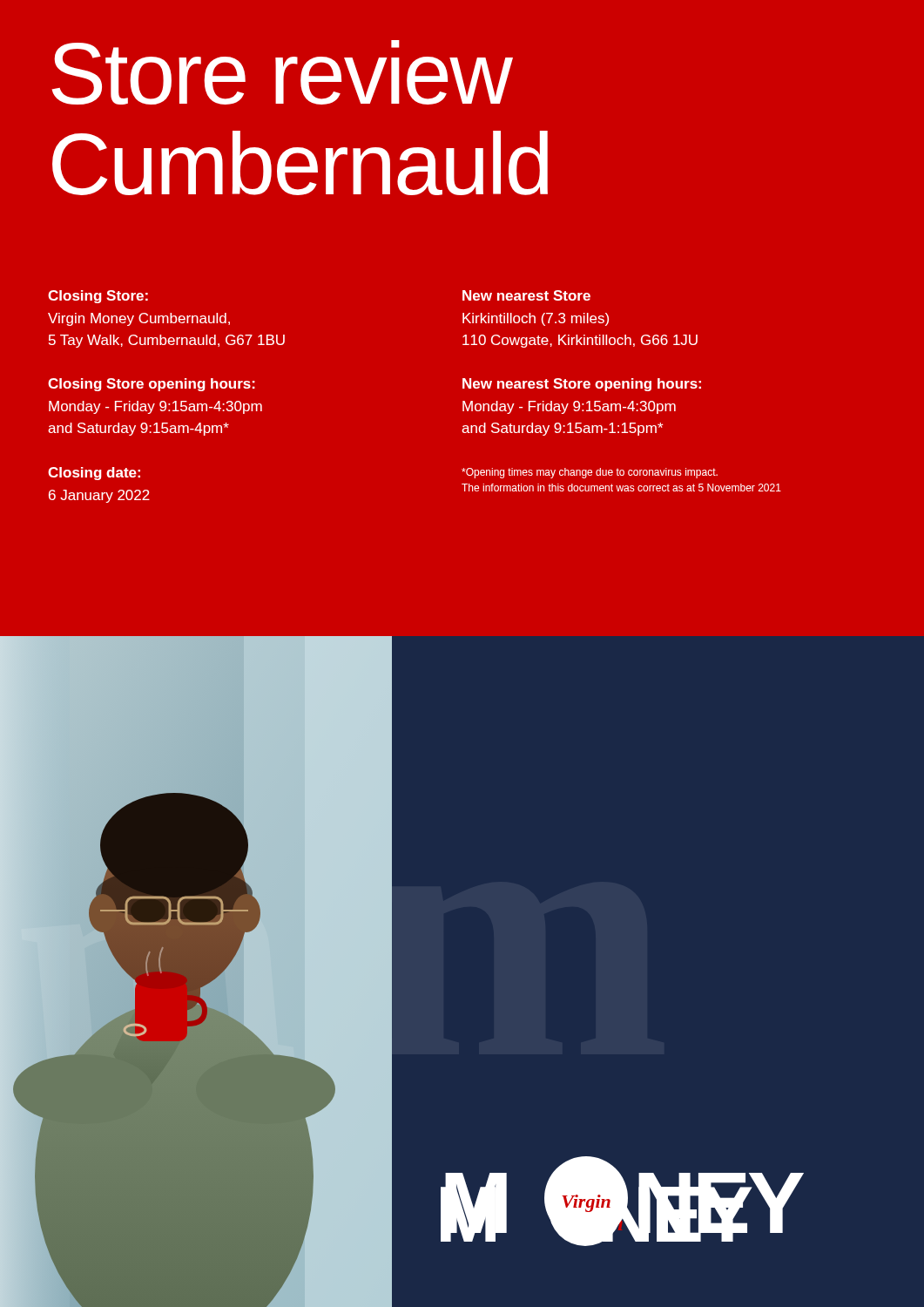
Task: Click where it says "Closing Store opening hours:"
Action: 152,384
